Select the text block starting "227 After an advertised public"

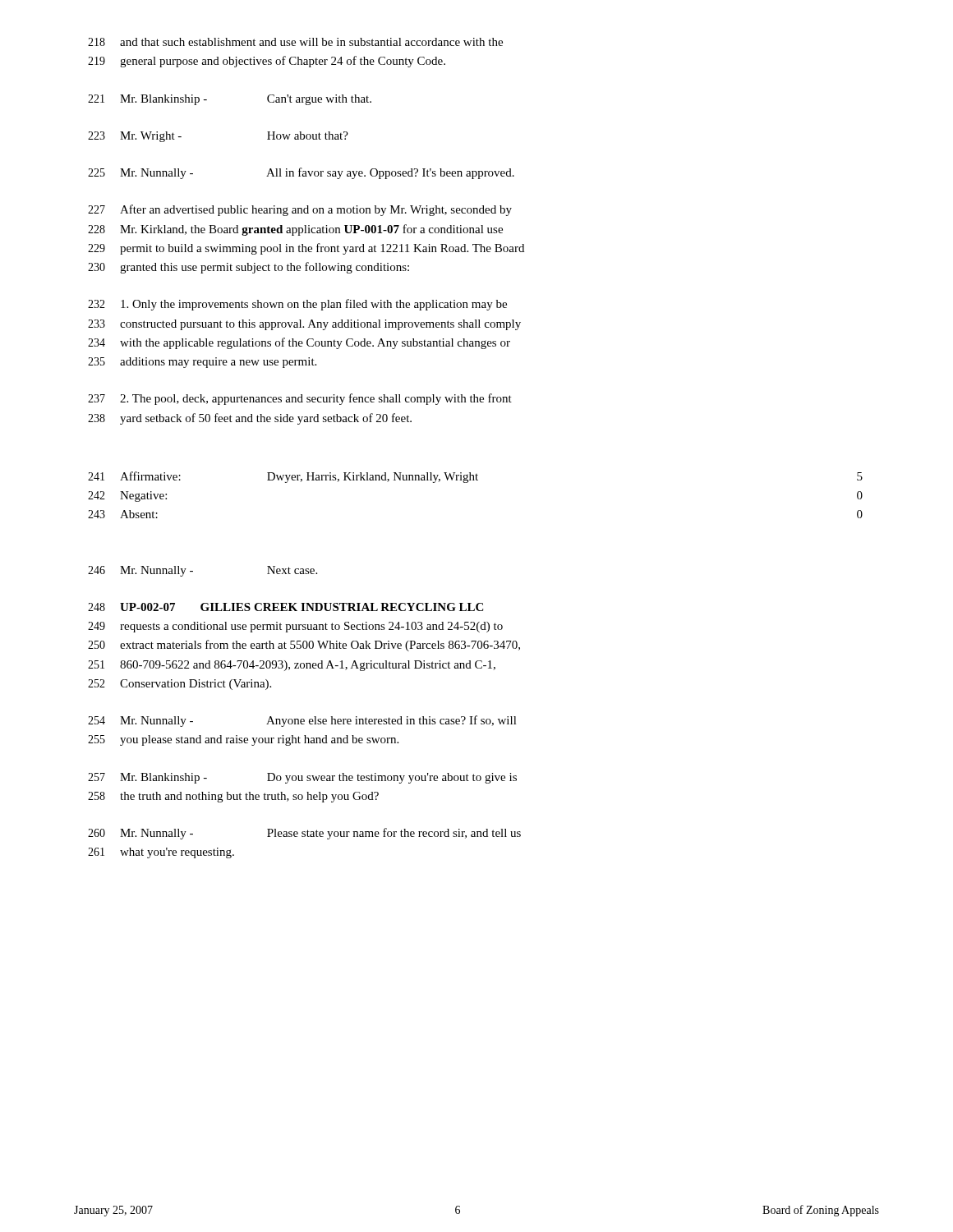[x=476, y=239]
